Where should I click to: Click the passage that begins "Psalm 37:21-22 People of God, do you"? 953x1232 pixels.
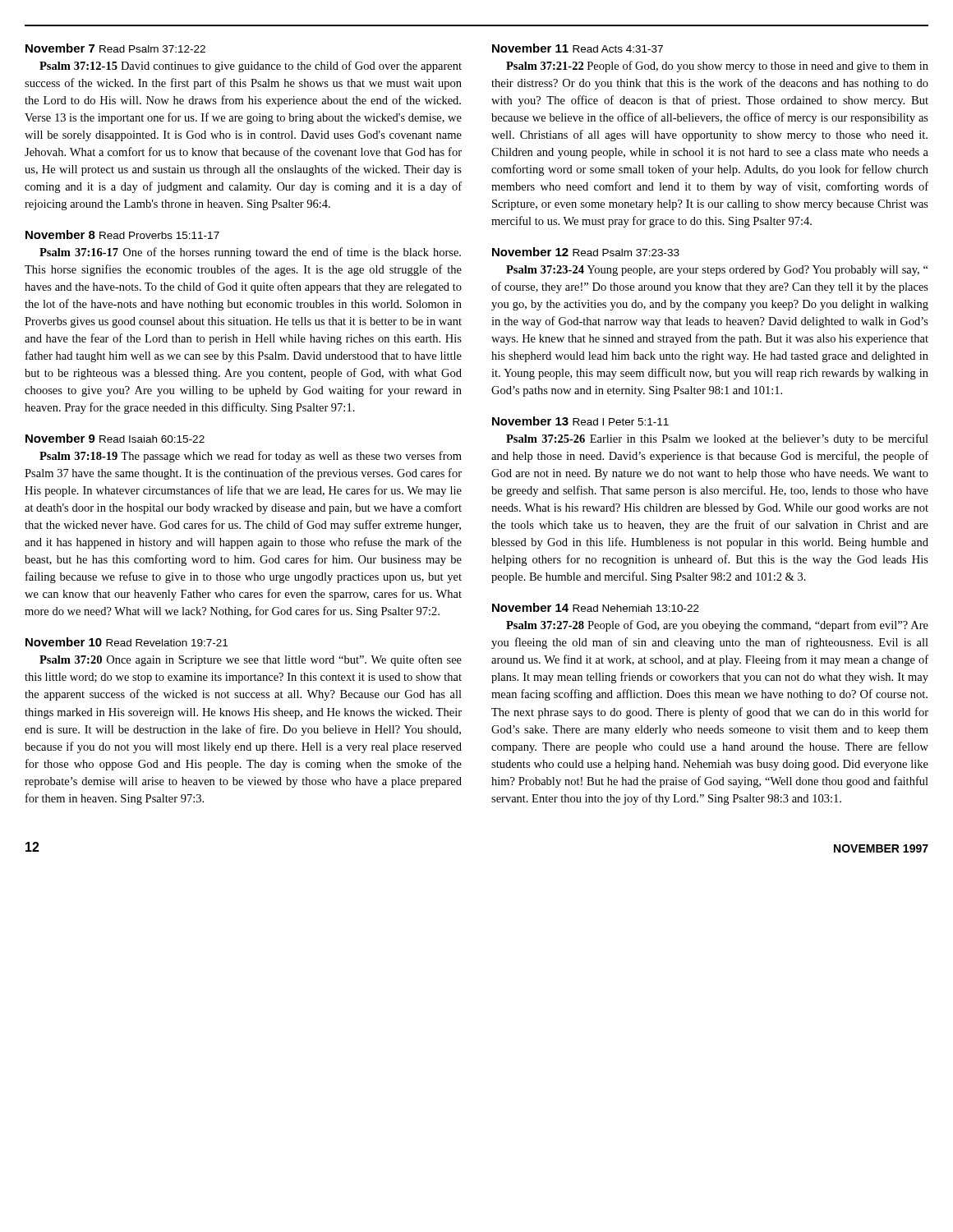pos(710,144)
